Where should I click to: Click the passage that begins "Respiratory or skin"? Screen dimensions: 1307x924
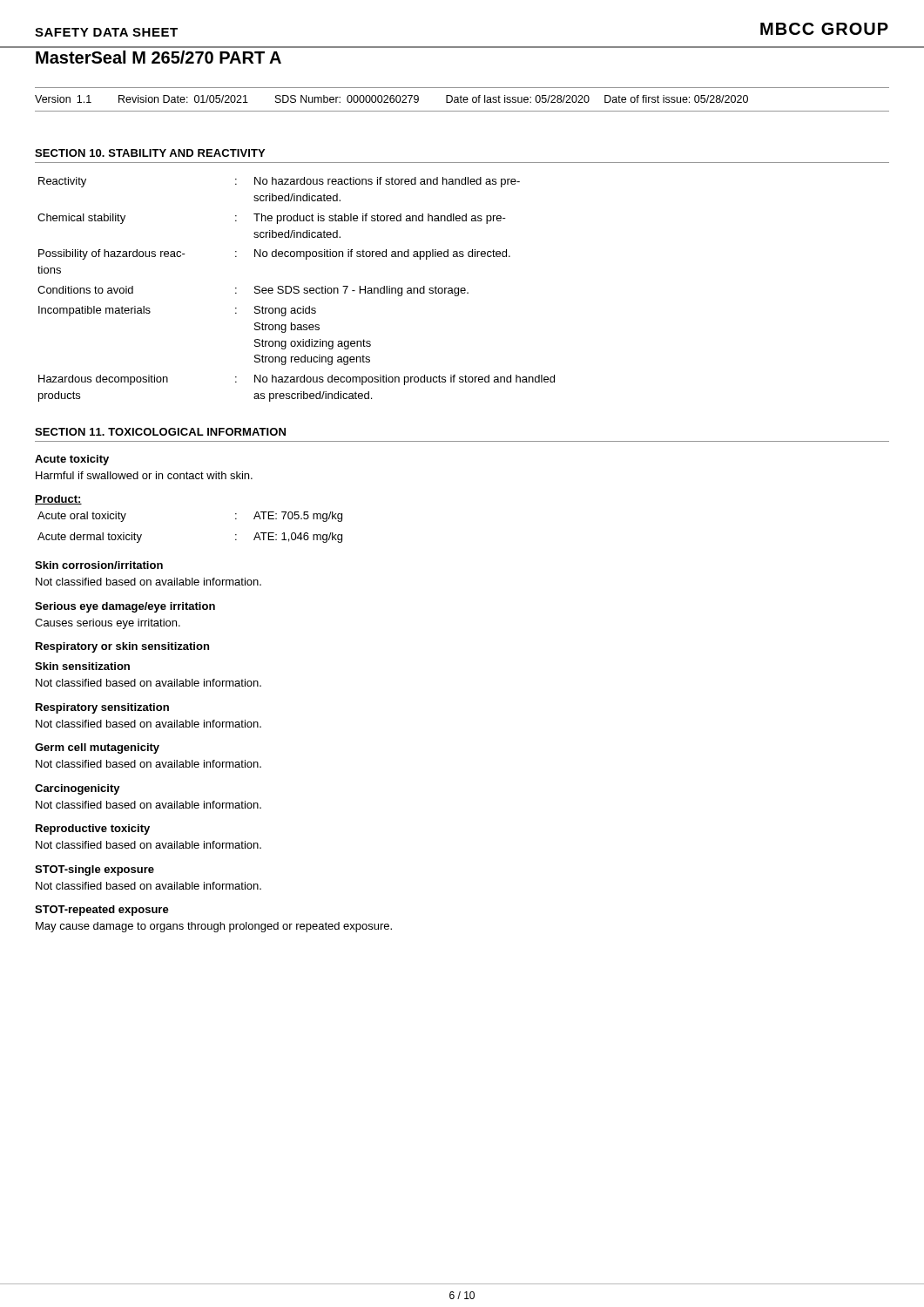pyautogui.click(x=122, y=646)
